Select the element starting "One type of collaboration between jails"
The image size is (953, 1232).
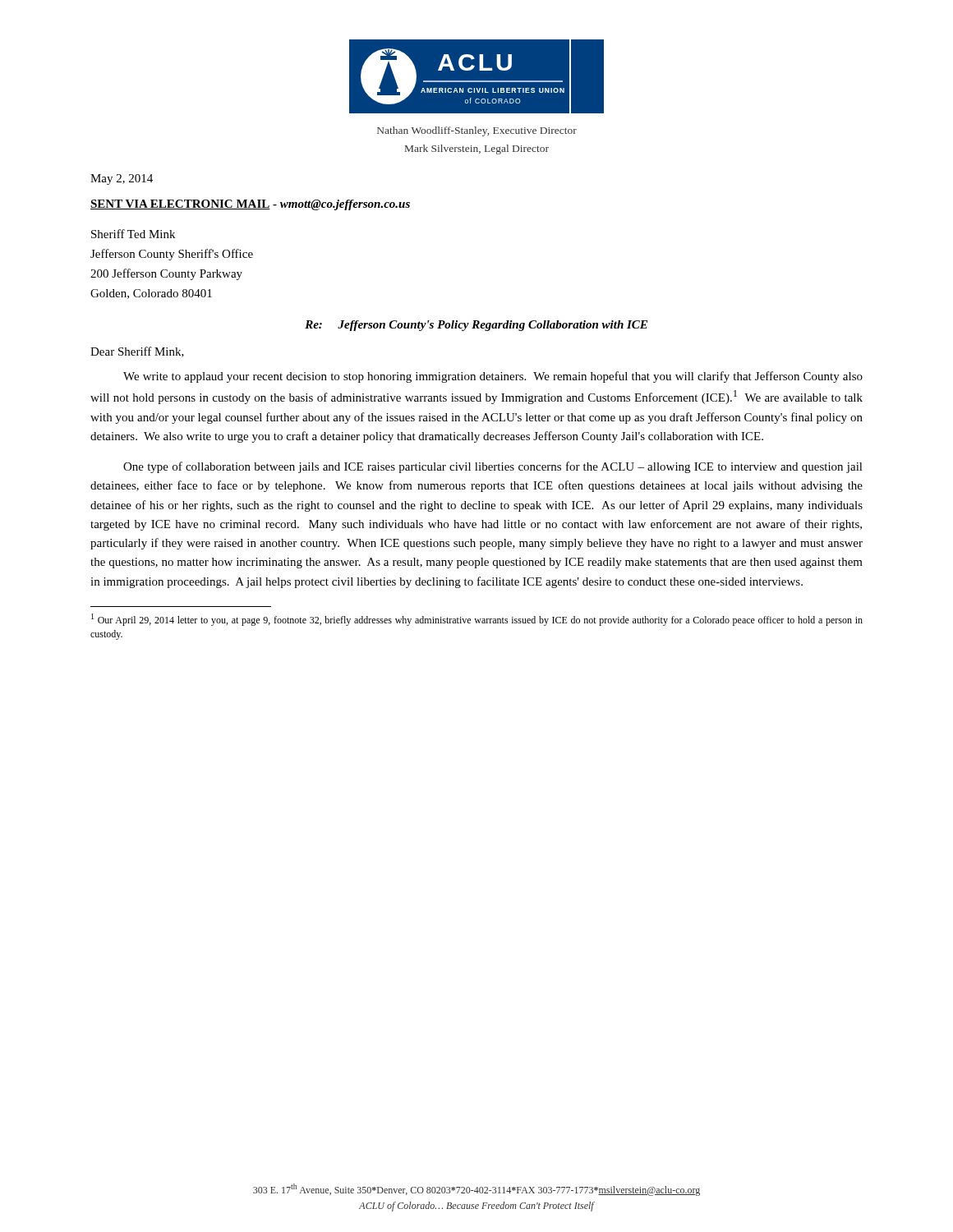476,524
